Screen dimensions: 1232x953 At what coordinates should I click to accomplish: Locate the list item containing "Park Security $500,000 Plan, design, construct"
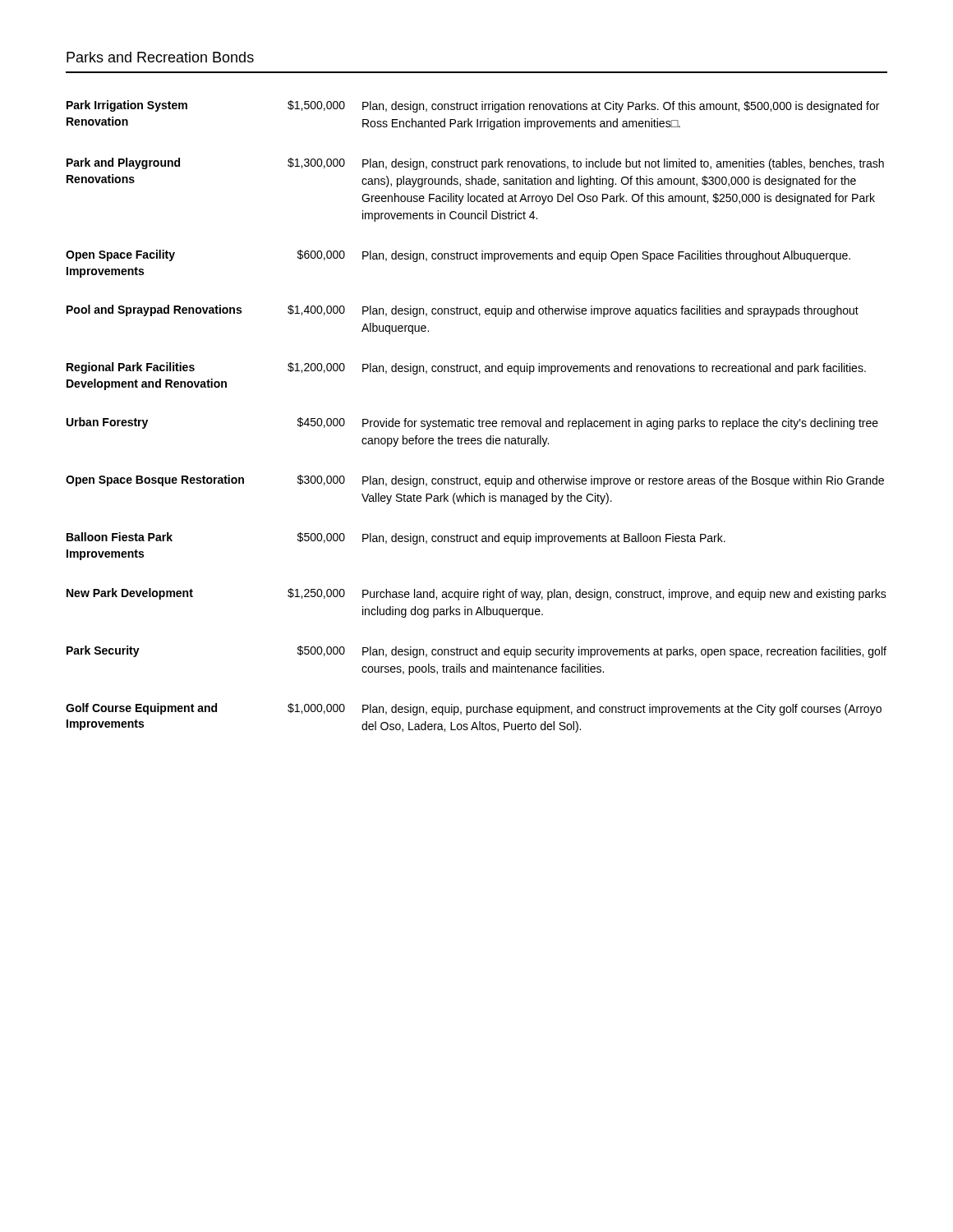pos(476,660)
